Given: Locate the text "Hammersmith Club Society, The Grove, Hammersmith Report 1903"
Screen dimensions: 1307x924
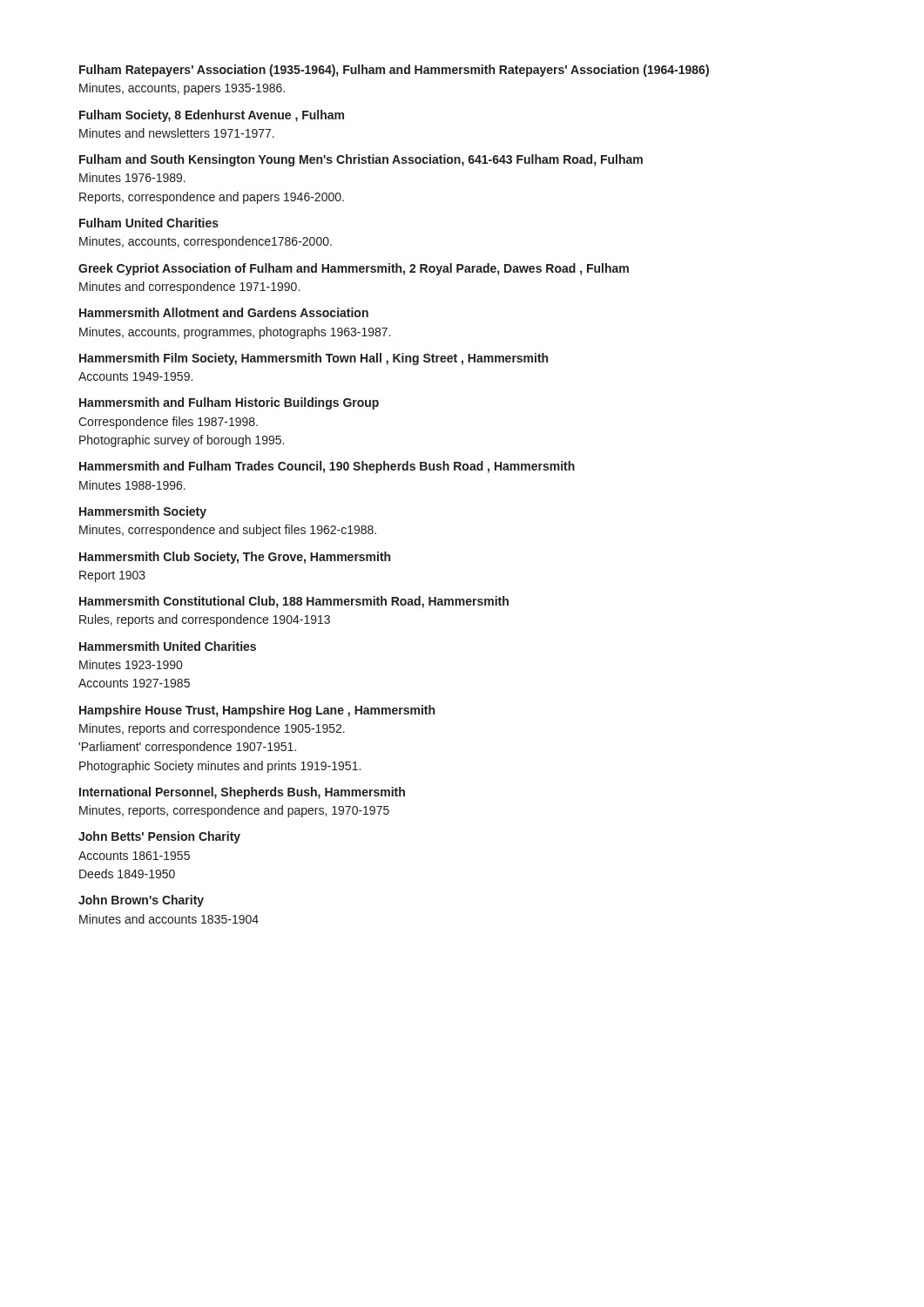Looking at the screenshot, I should click(x=235, y=558).
